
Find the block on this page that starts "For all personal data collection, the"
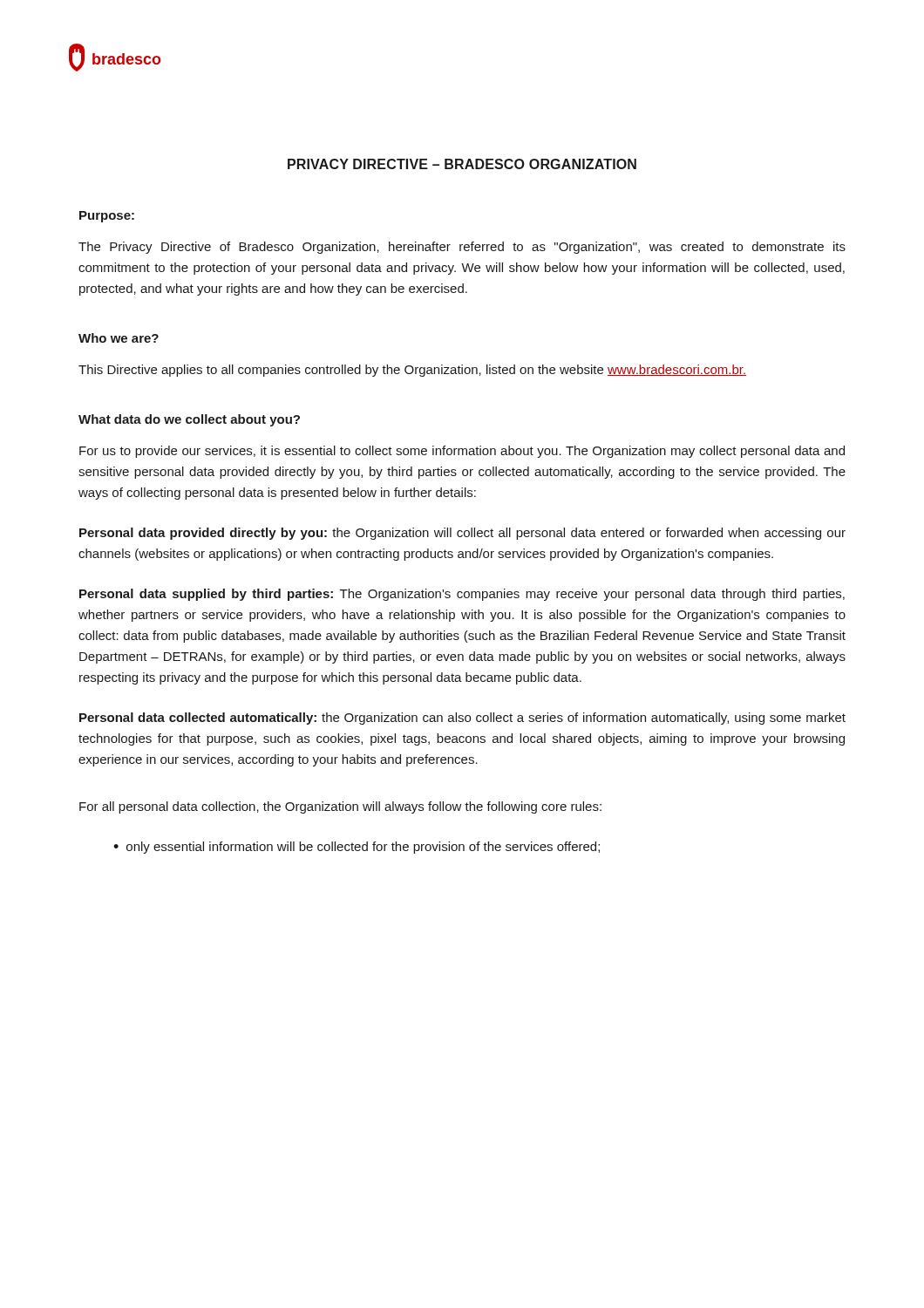[340, 806]
